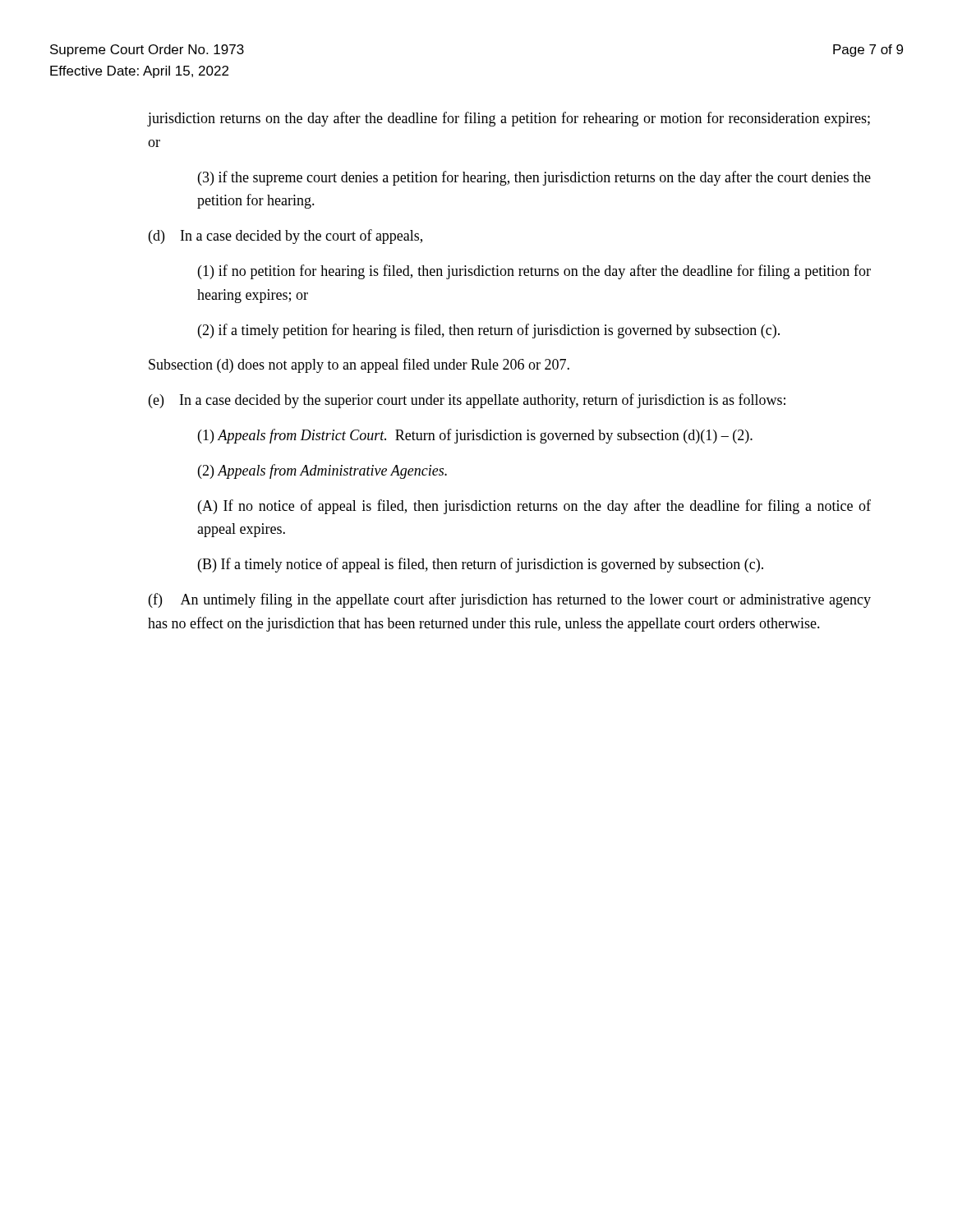Viewport: 953px width, 1232px height.
Task: Select the list item with the text "(2) Appeals from"
Action: click(322, 470)
